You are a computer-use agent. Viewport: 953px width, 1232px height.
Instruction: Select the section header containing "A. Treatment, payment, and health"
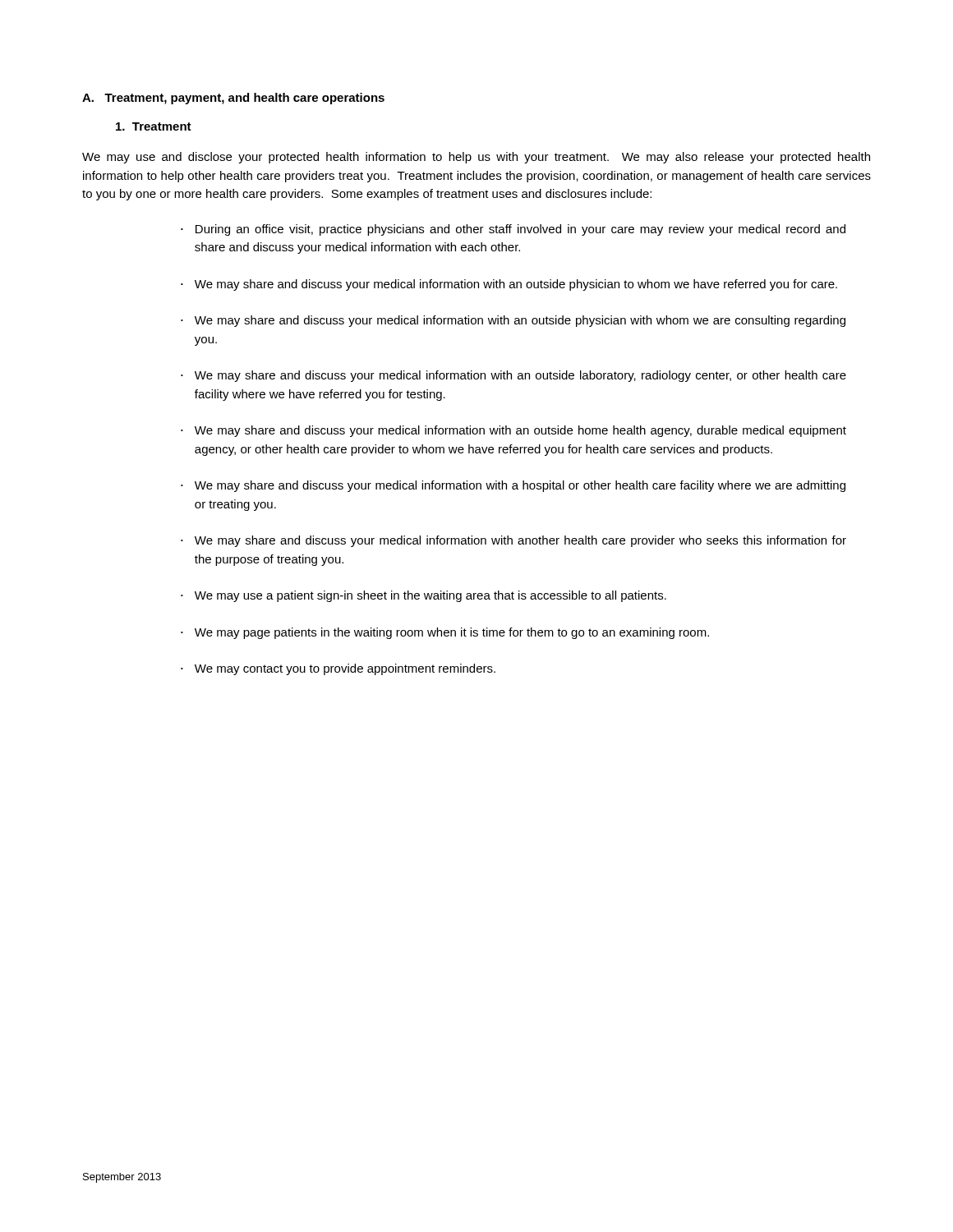[x=233, y=97]
